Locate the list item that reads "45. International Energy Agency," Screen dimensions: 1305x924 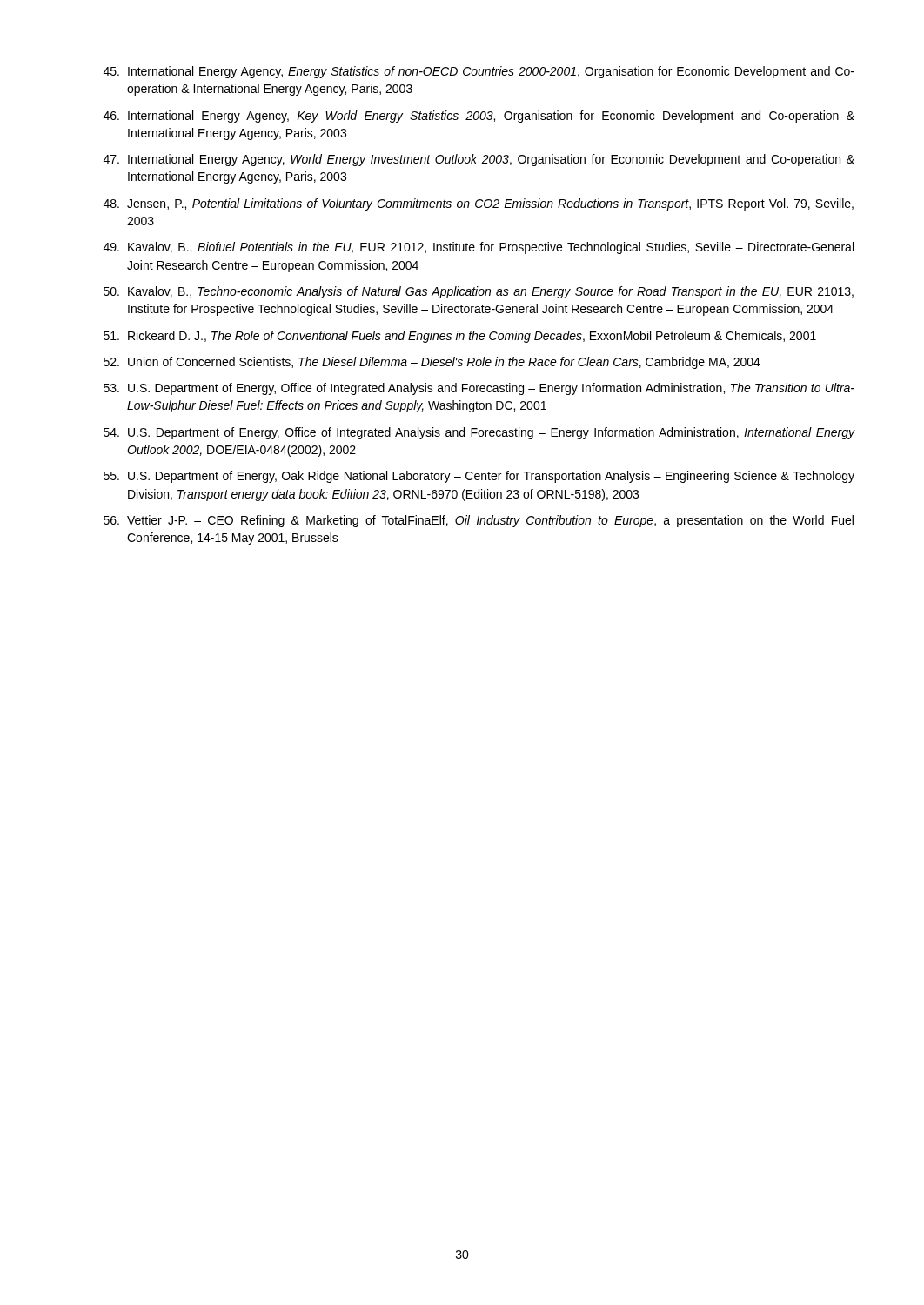471,80
